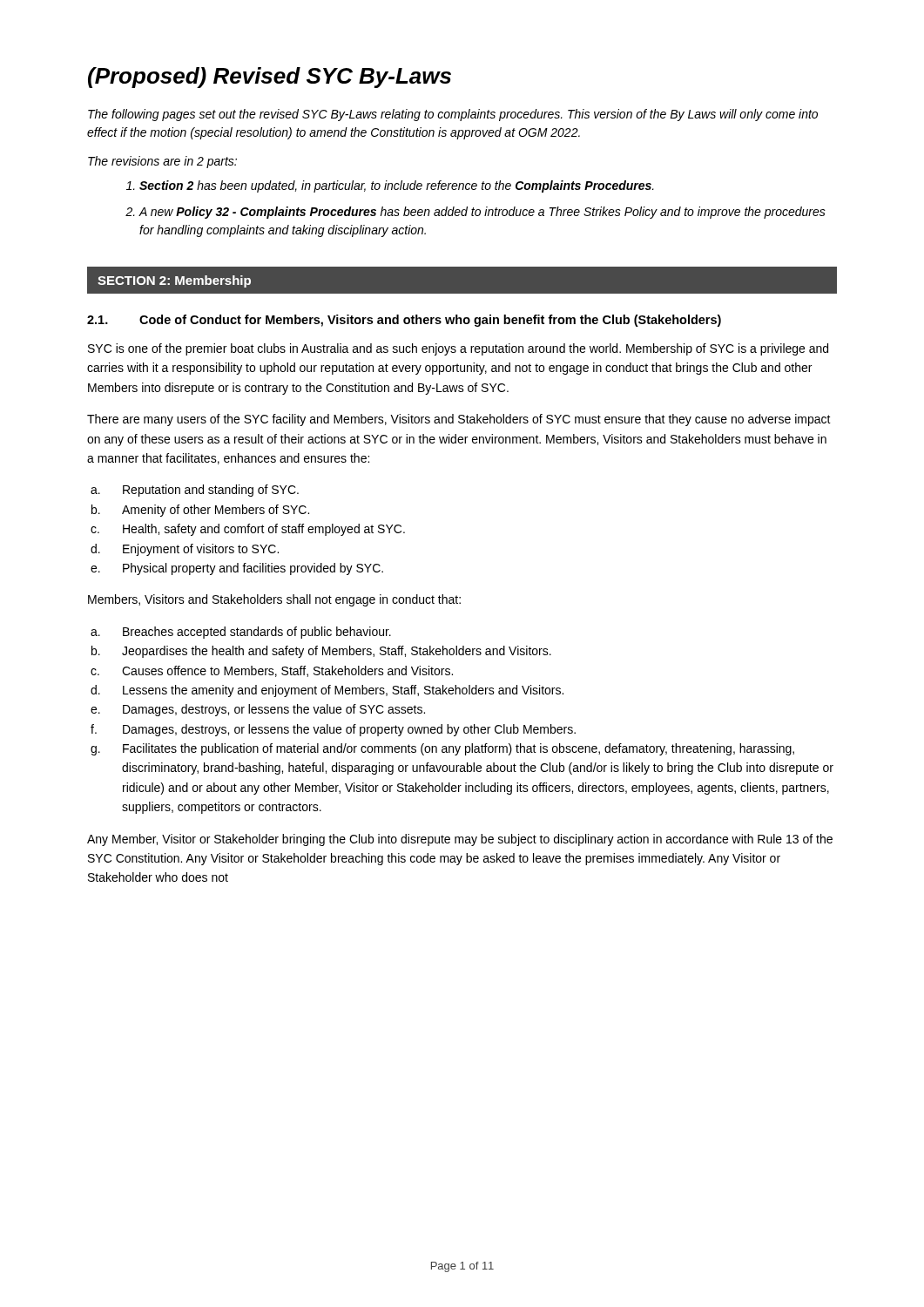Locate the region starting "b.Amenity of other Members of SYC."
The width and height of the screenshot is (924, 1307).
[200, 511]
